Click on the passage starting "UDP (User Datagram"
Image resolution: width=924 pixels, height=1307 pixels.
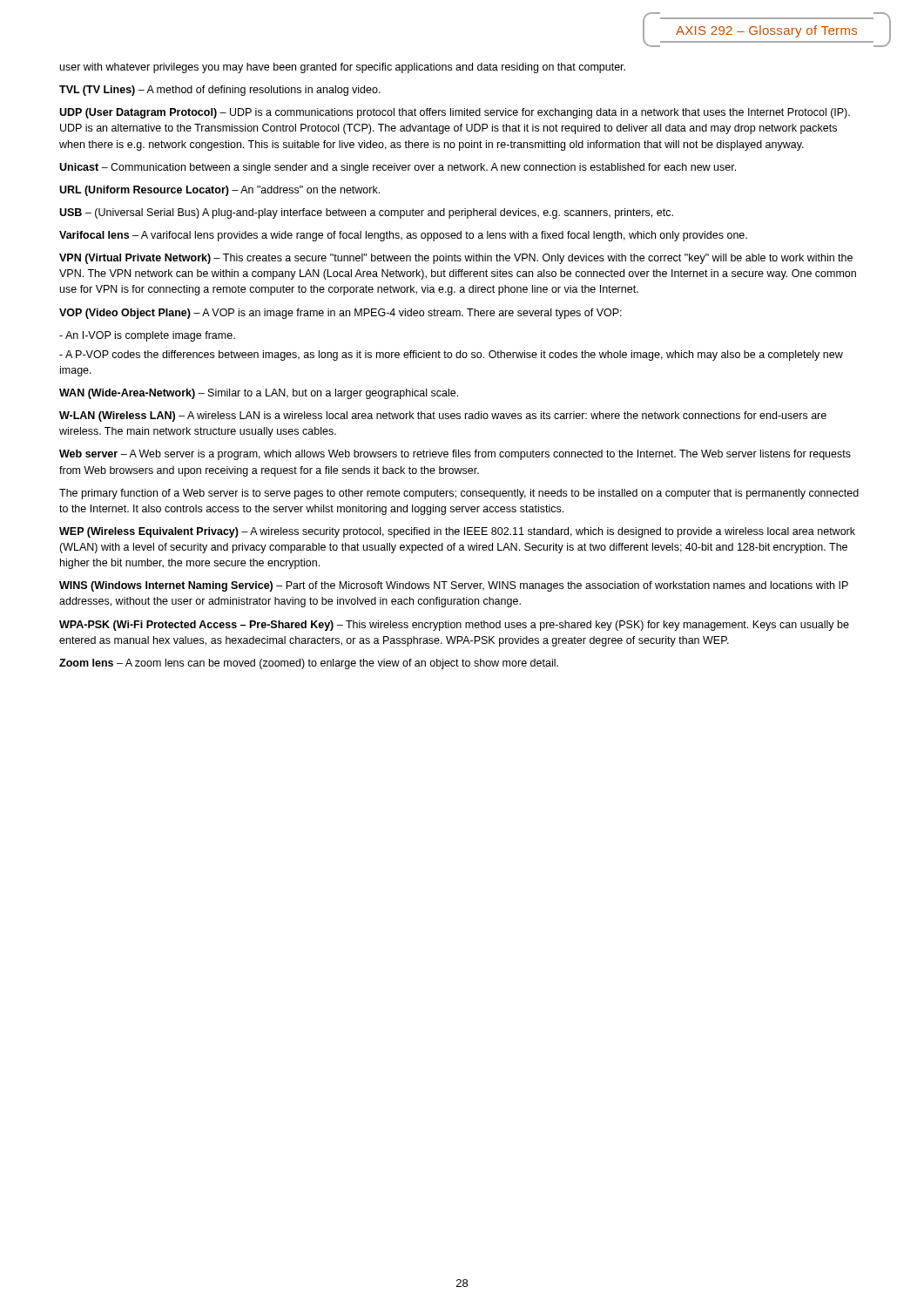(x=455, y=128)
